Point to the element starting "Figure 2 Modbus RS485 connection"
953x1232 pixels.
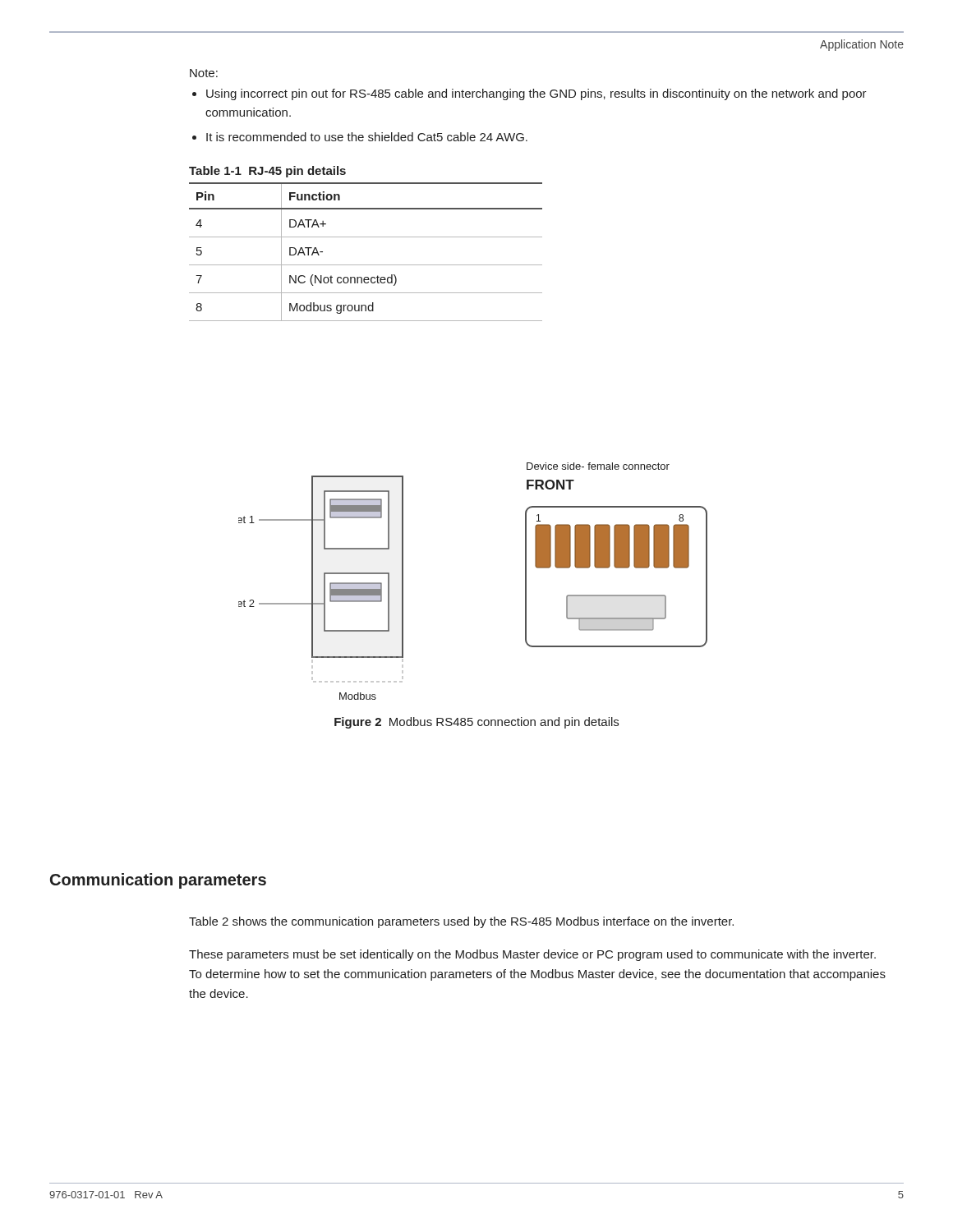click(476, 722)
